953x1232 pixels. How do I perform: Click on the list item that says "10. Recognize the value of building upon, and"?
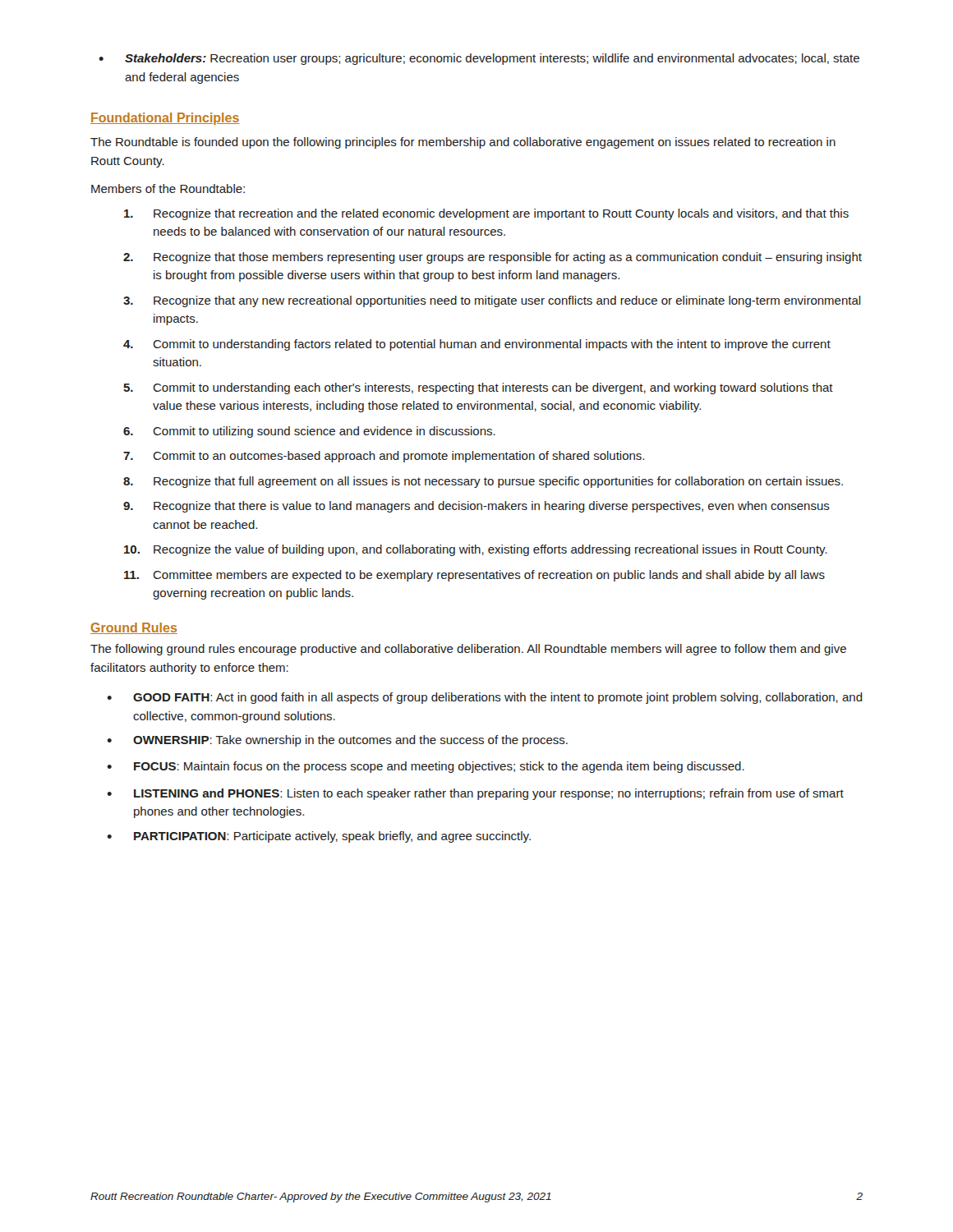tap(493, 550)
